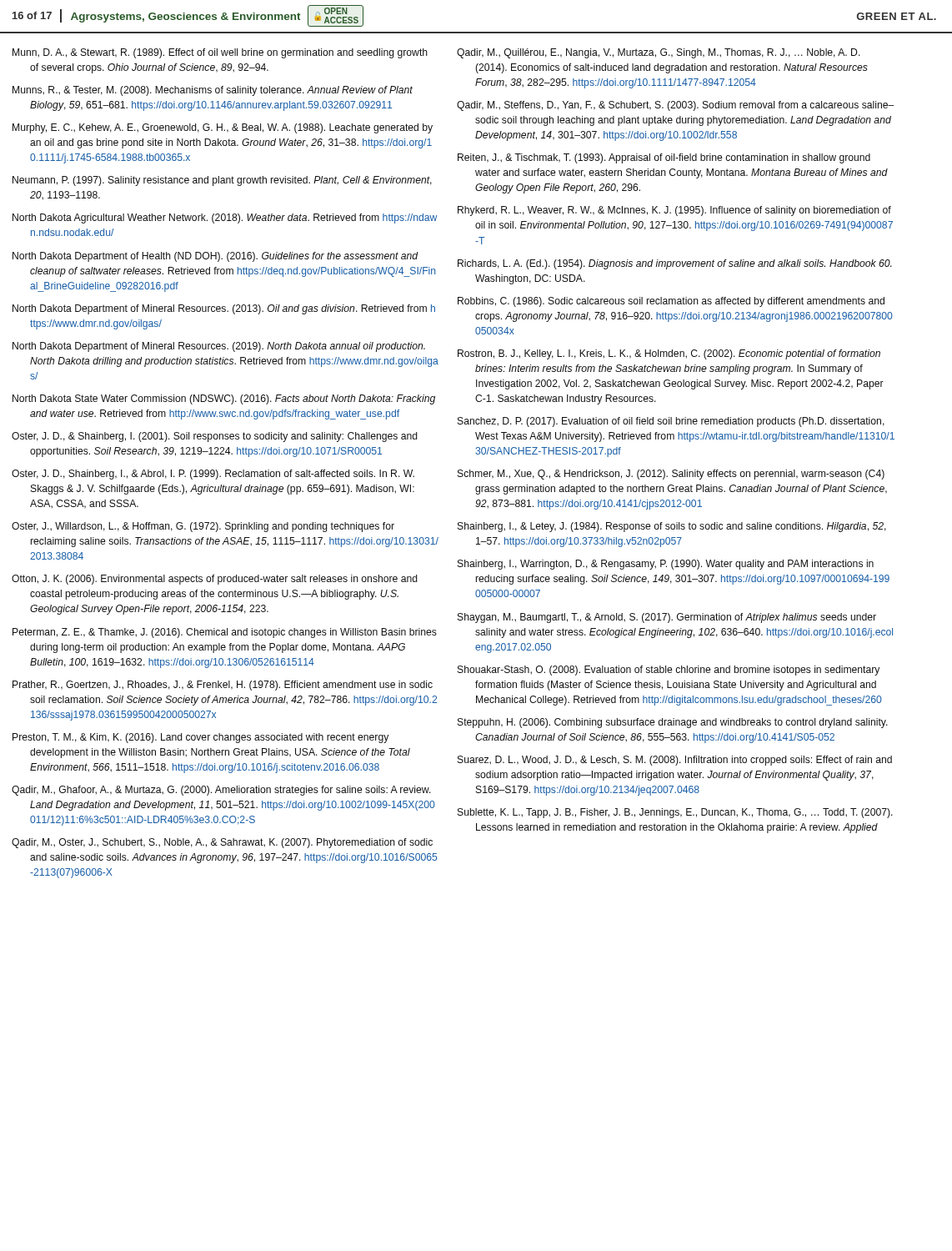
Task: Select the list item containing "Qadir, M., Oster, J., Schubert, S., Noble,"
Action: click(225, 857)
